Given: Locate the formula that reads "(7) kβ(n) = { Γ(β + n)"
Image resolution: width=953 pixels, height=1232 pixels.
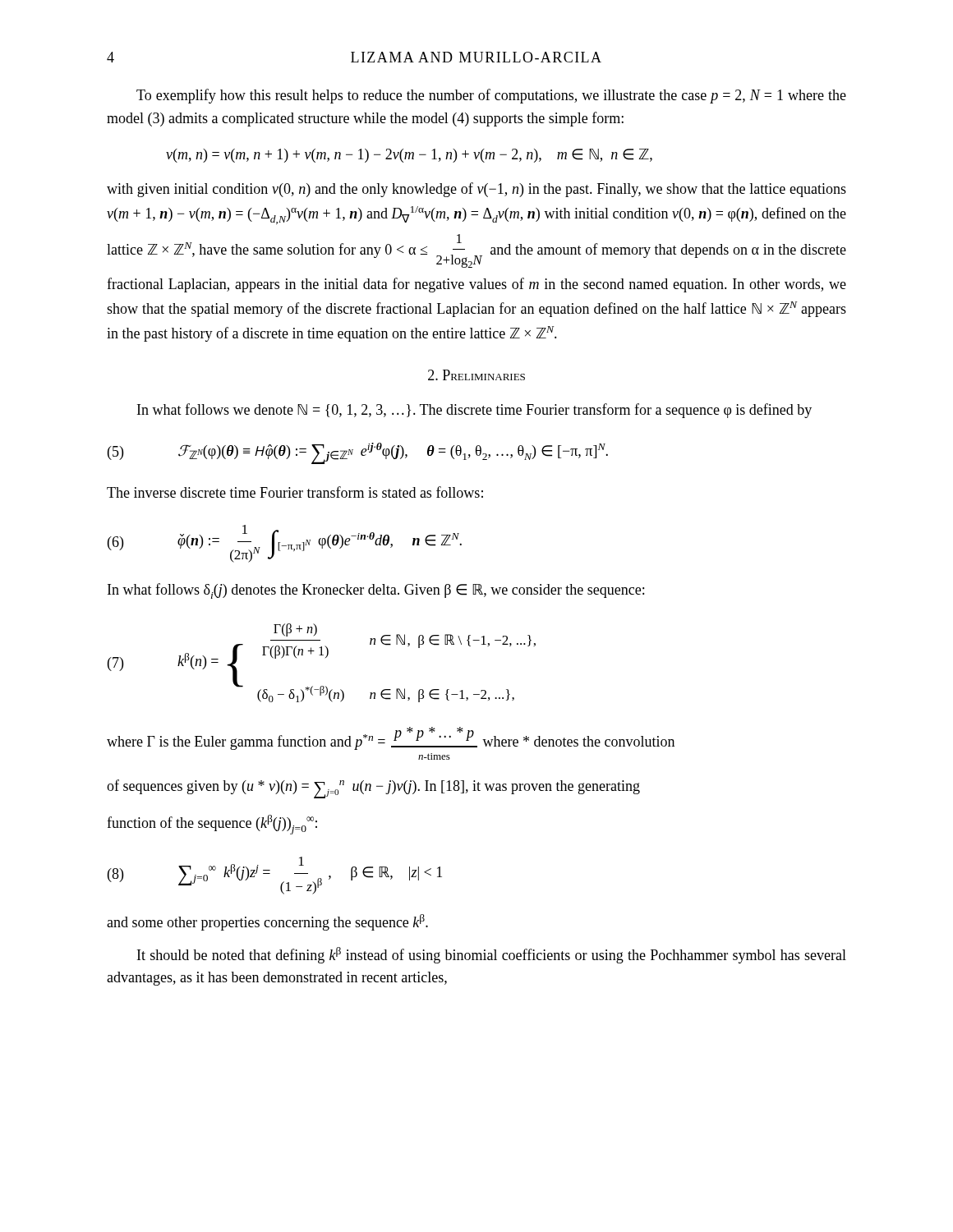Looking at the screenshot, I should click(x=476, y=663).
